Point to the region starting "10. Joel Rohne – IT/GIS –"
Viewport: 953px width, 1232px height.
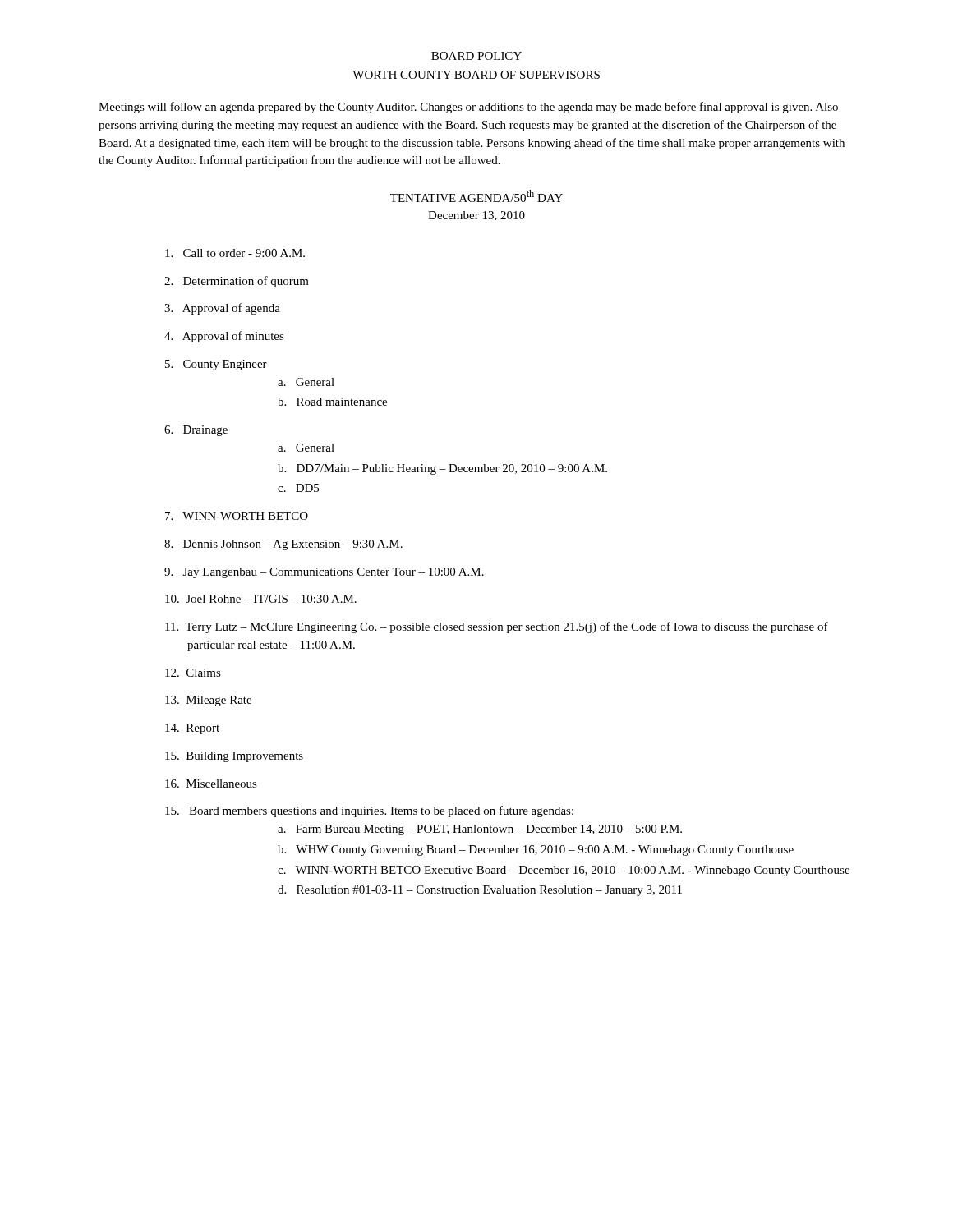(261, 599)
